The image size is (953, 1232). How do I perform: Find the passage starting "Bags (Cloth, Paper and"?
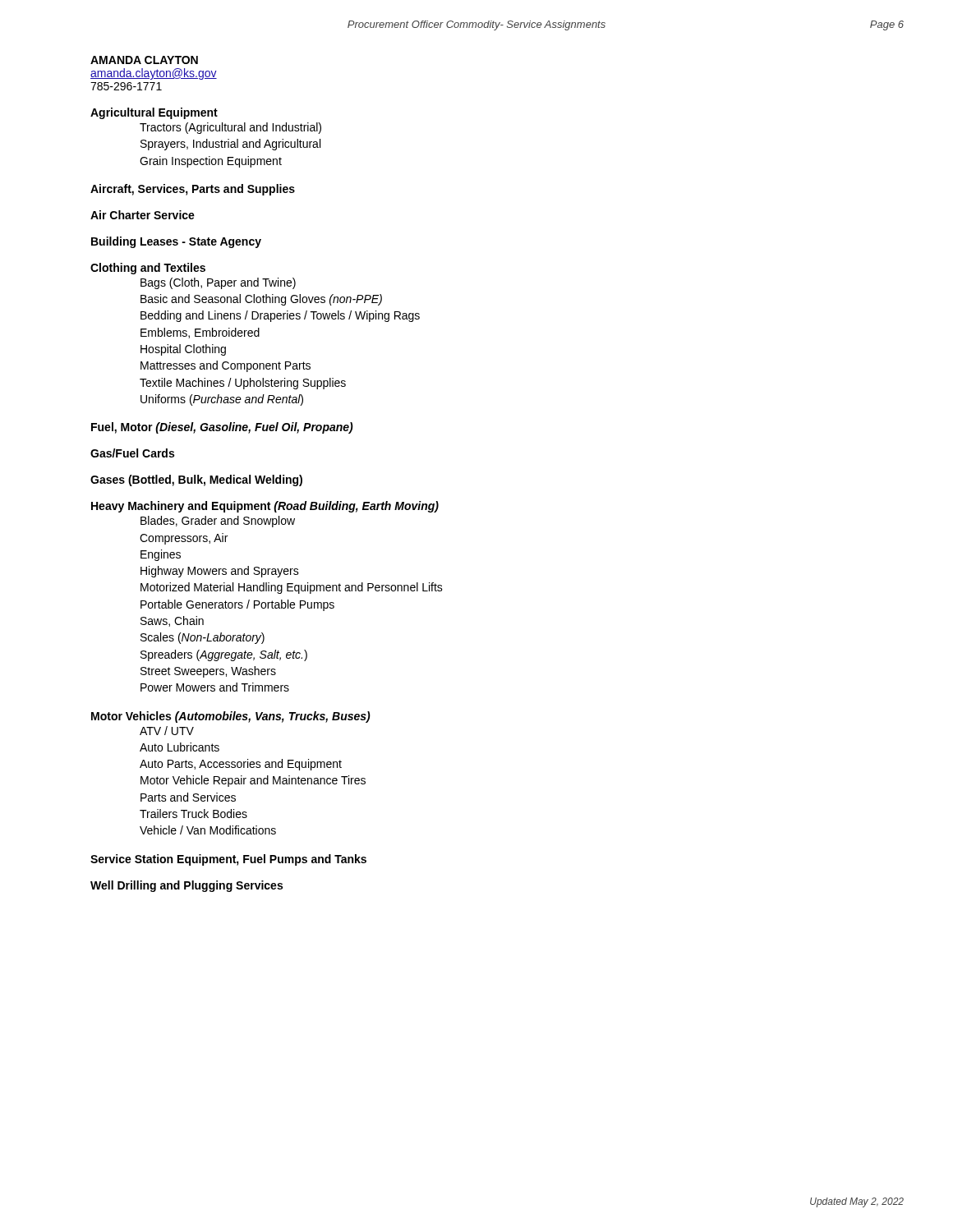click(218, 282)
